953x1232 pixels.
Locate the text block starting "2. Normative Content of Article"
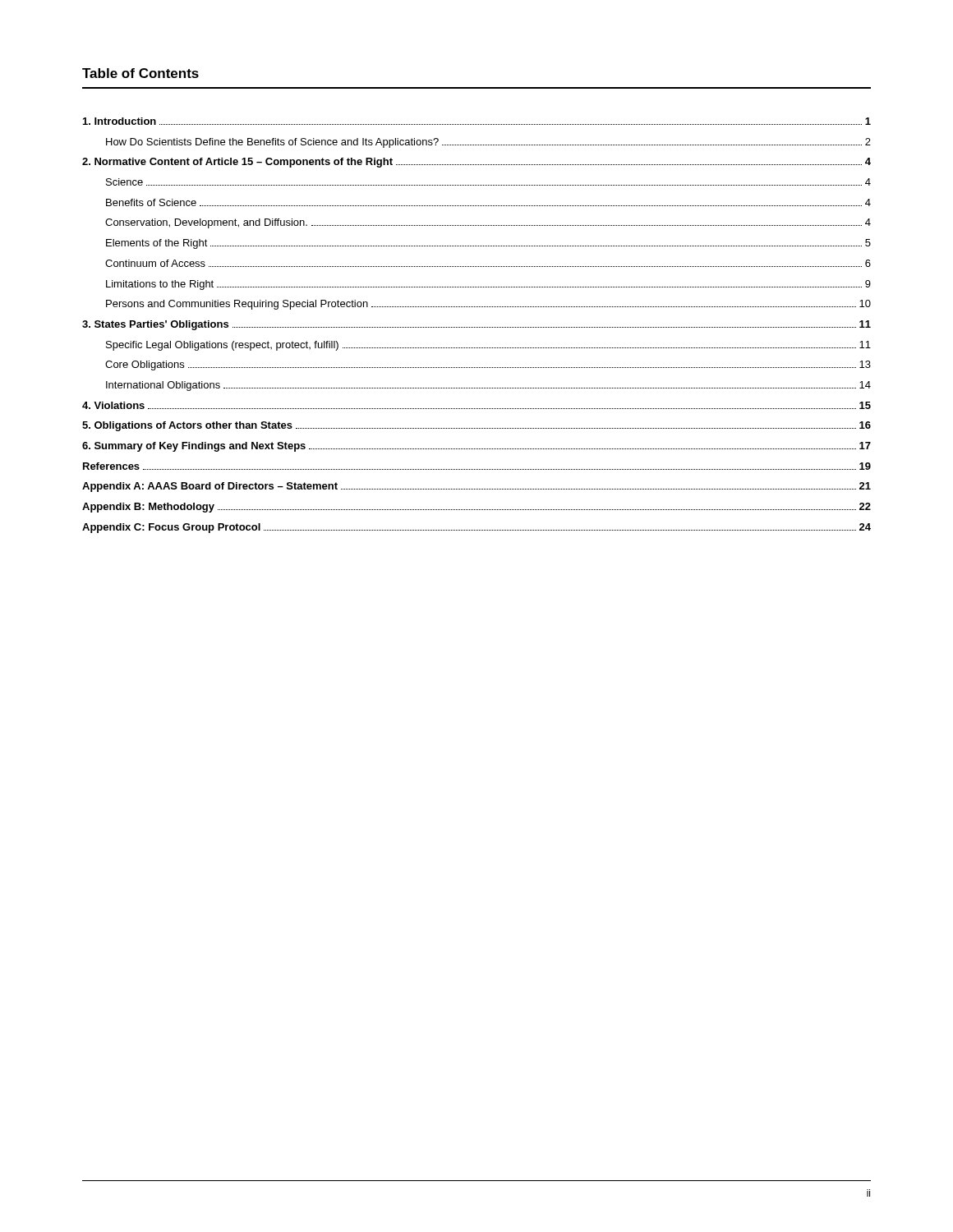point(476,162)
